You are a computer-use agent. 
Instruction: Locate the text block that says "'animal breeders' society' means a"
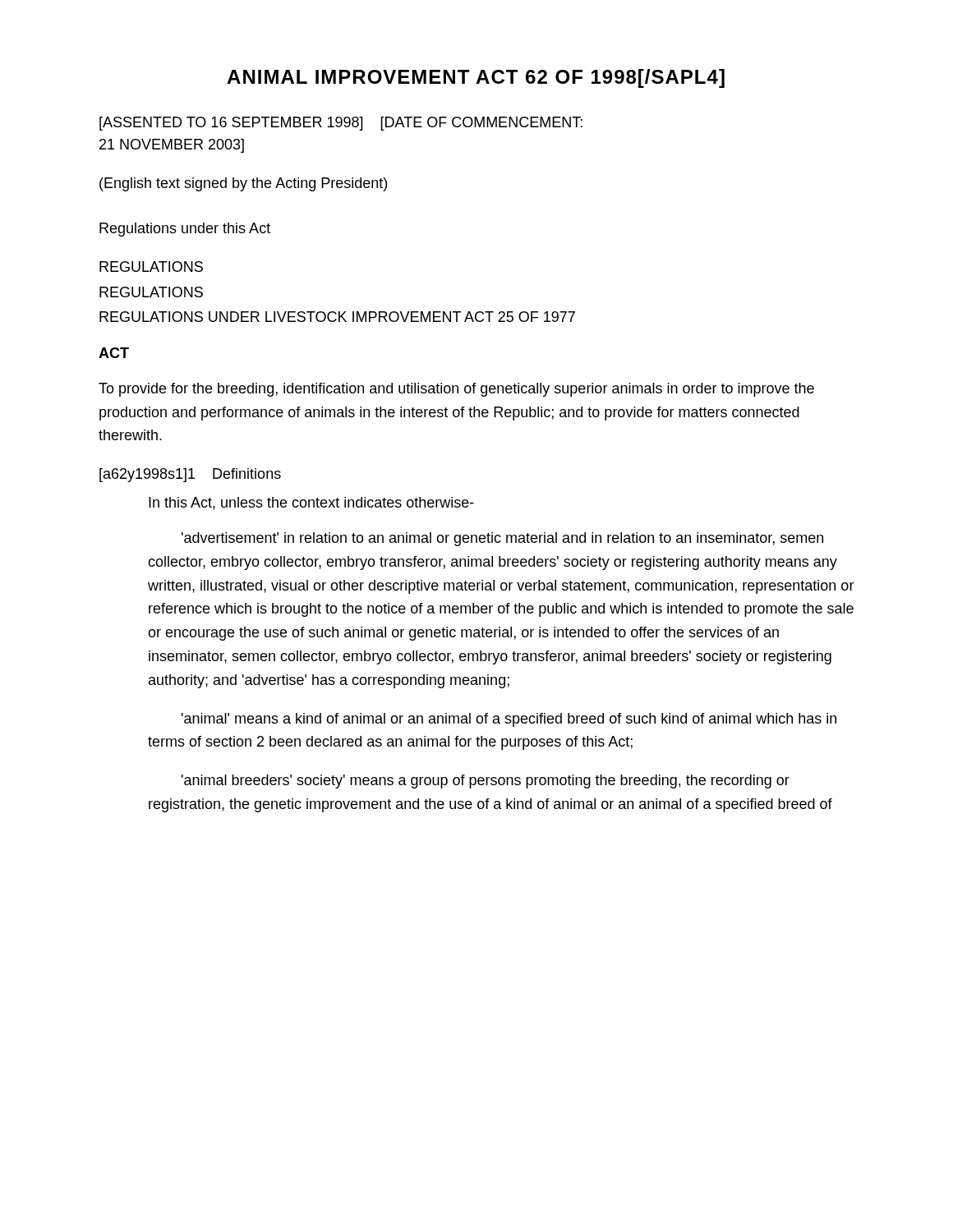[x=490, y=792]
